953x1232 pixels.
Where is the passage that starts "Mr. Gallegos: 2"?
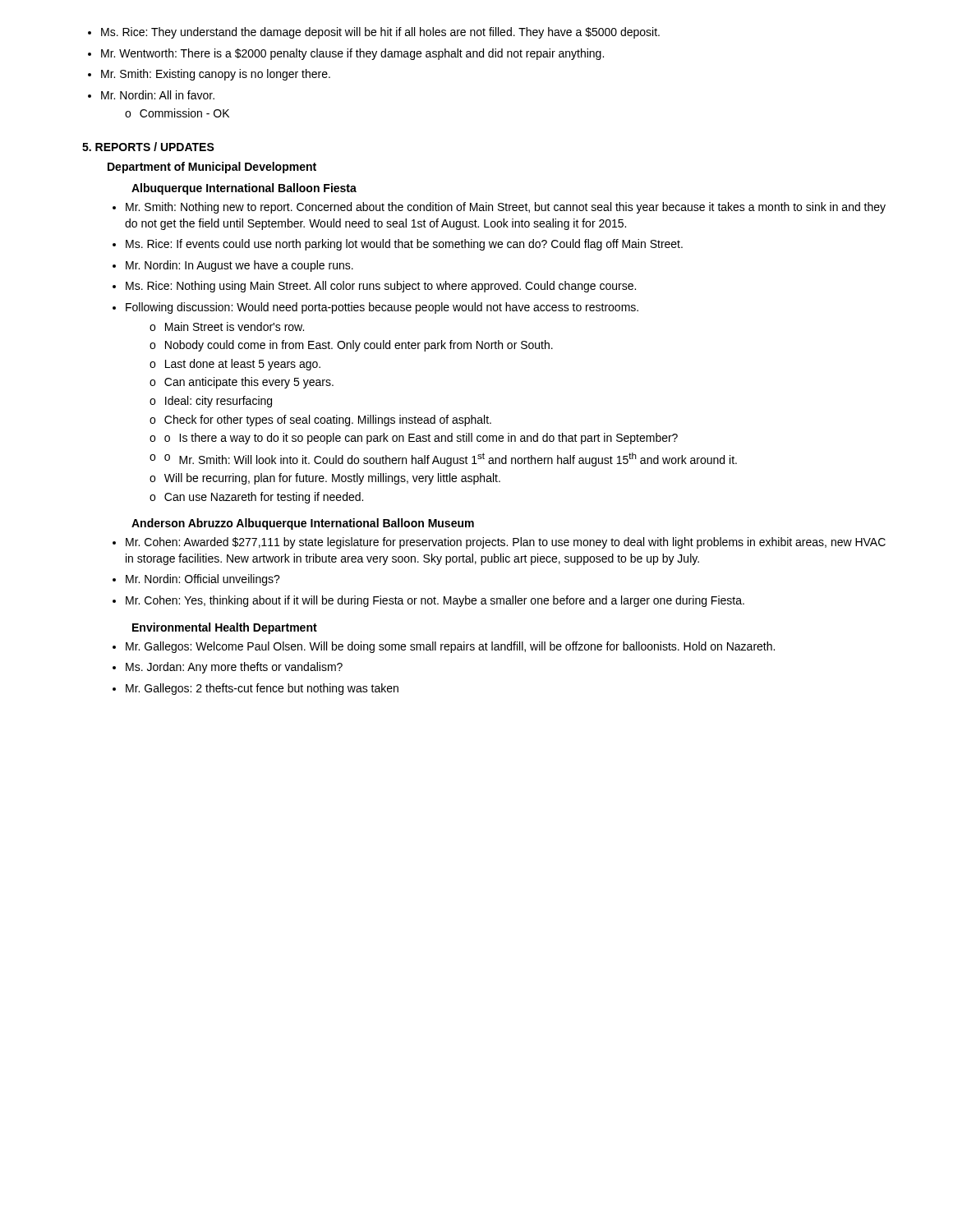click(262, 688)
